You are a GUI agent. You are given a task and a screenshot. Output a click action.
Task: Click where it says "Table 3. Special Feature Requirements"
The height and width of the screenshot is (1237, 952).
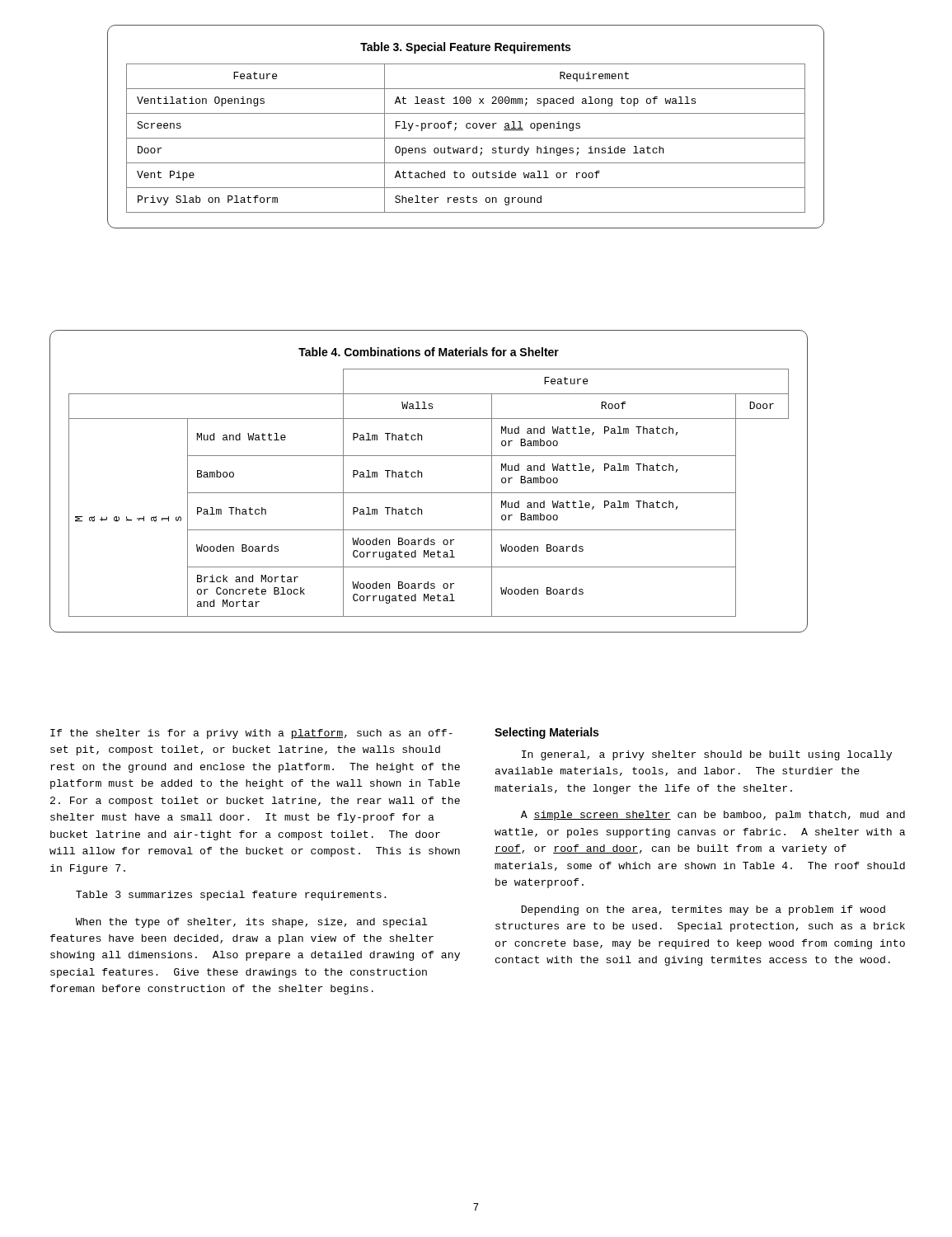click(466, 47)
